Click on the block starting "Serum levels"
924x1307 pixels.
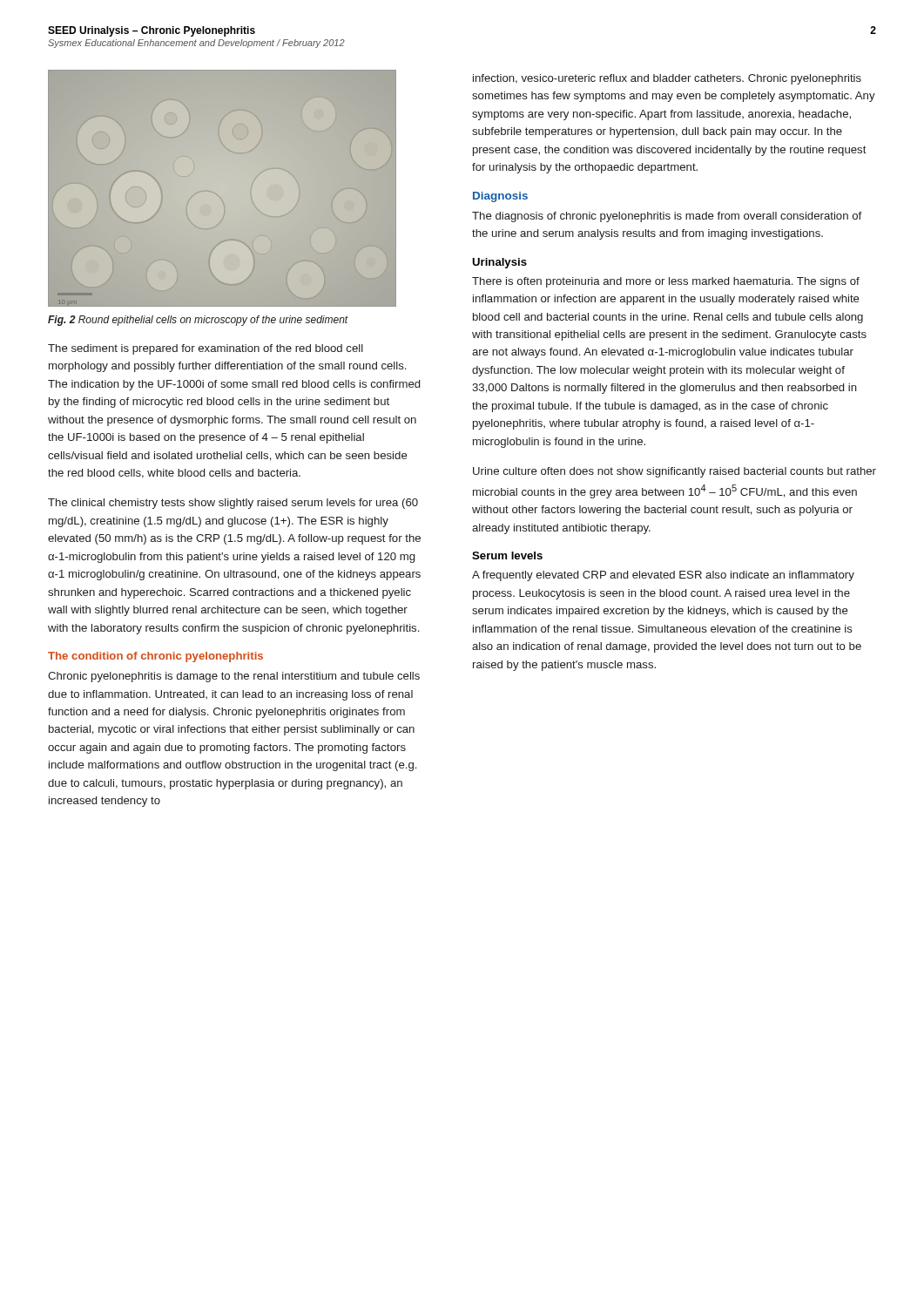(x=507, y=556)
